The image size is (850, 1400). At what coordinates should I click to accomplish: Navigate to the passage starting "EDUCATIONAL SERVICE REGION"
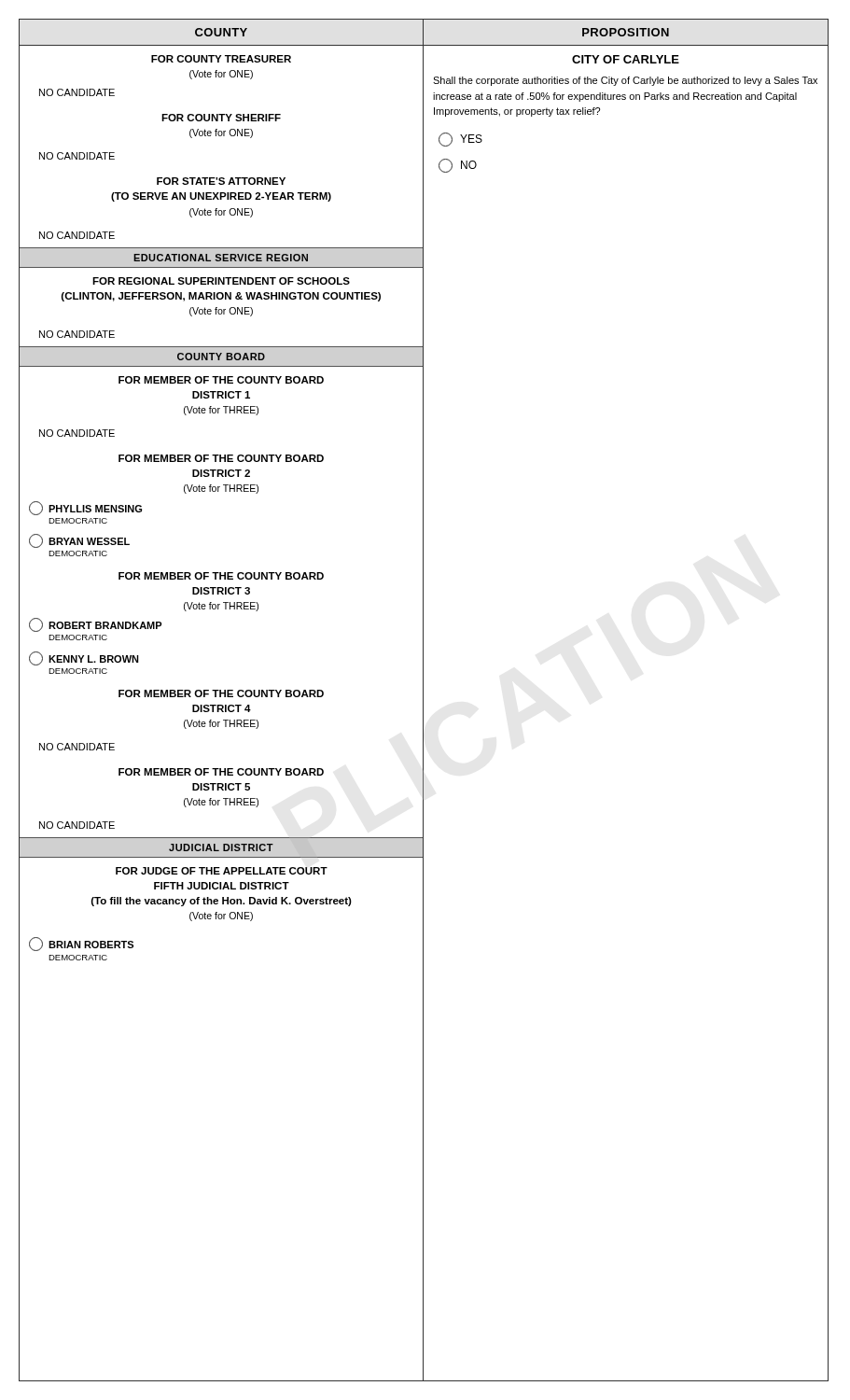(x=221, y=257)
